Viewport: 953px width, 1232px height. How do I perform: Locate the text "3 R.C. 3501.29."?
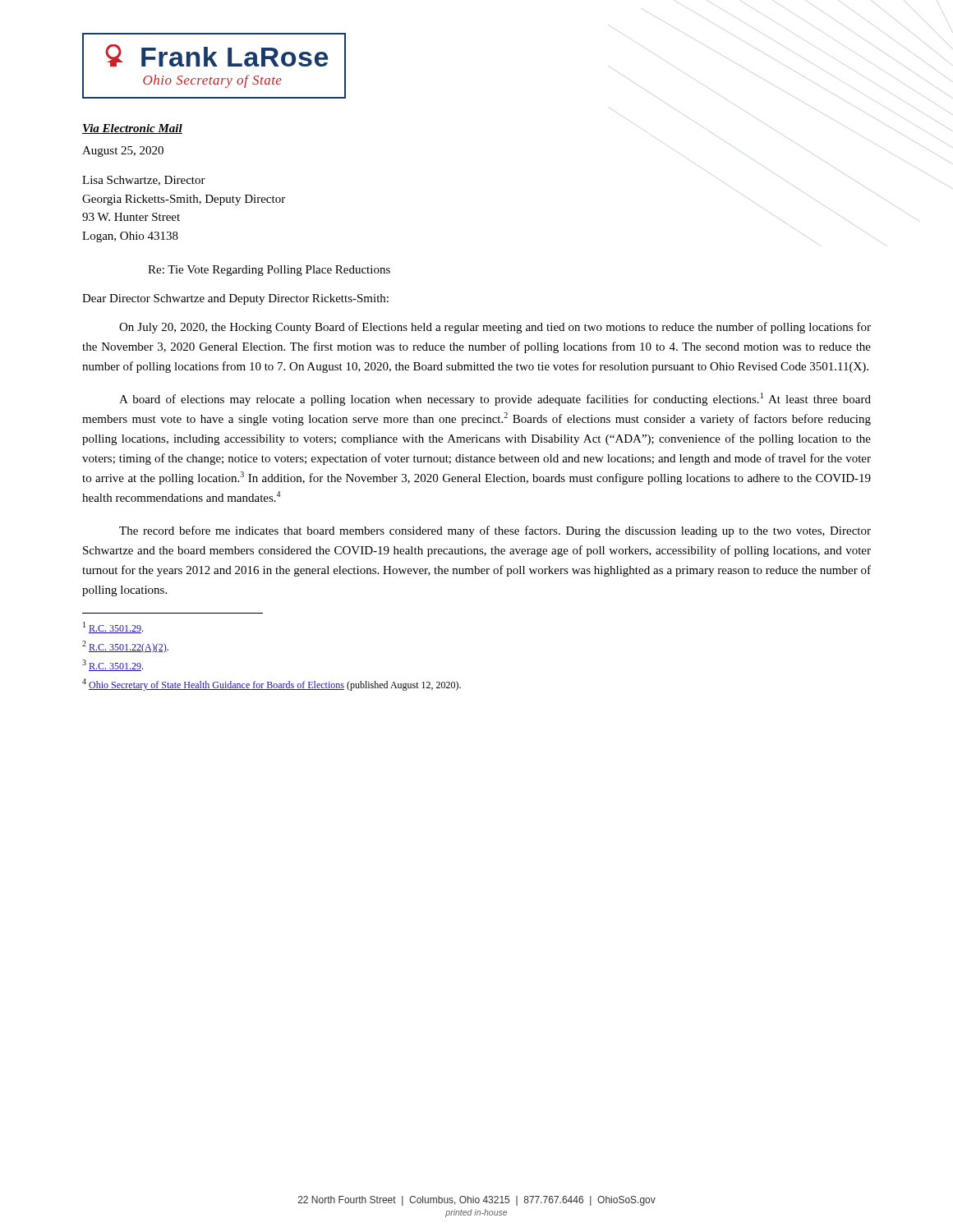[x=113, y=665]
